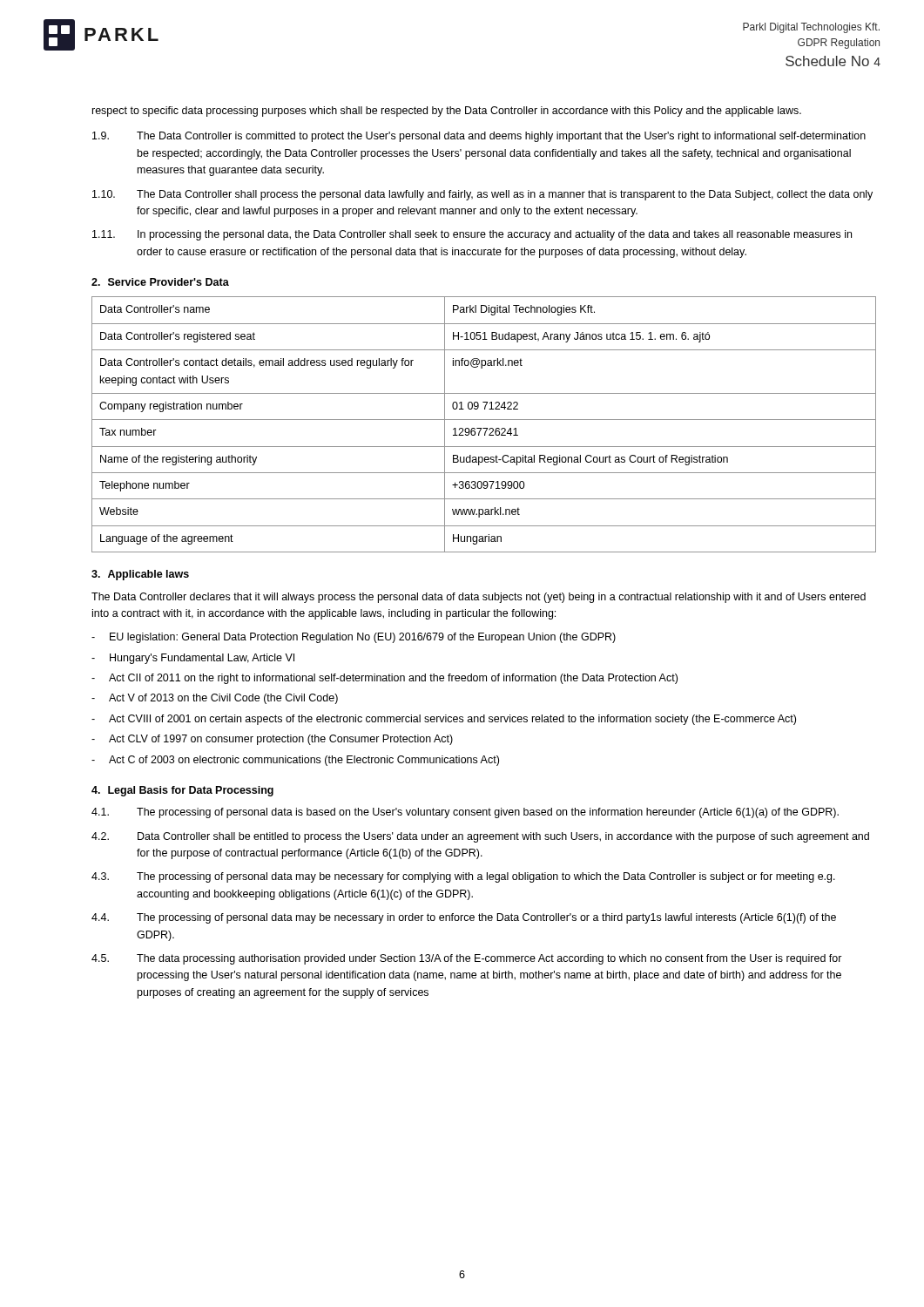Viewport: 924px width, 1307px height.
Task: Where is the section header that starts "4.Legal Basis for Data"?
Action: click(183, 790)
